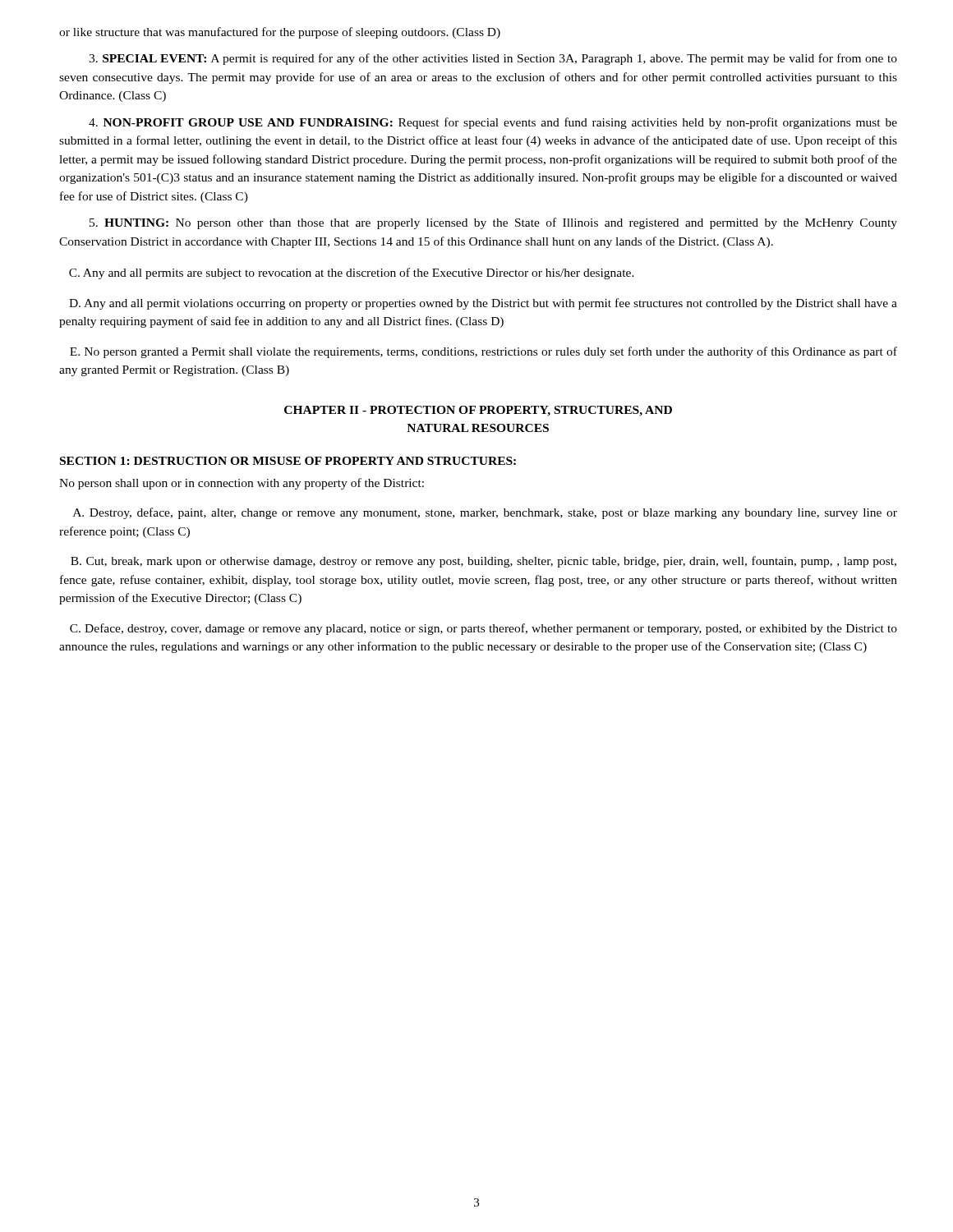Click on the passage starting "B. Cut, break, mark"

pyautogui.click(x=478, y=580)
